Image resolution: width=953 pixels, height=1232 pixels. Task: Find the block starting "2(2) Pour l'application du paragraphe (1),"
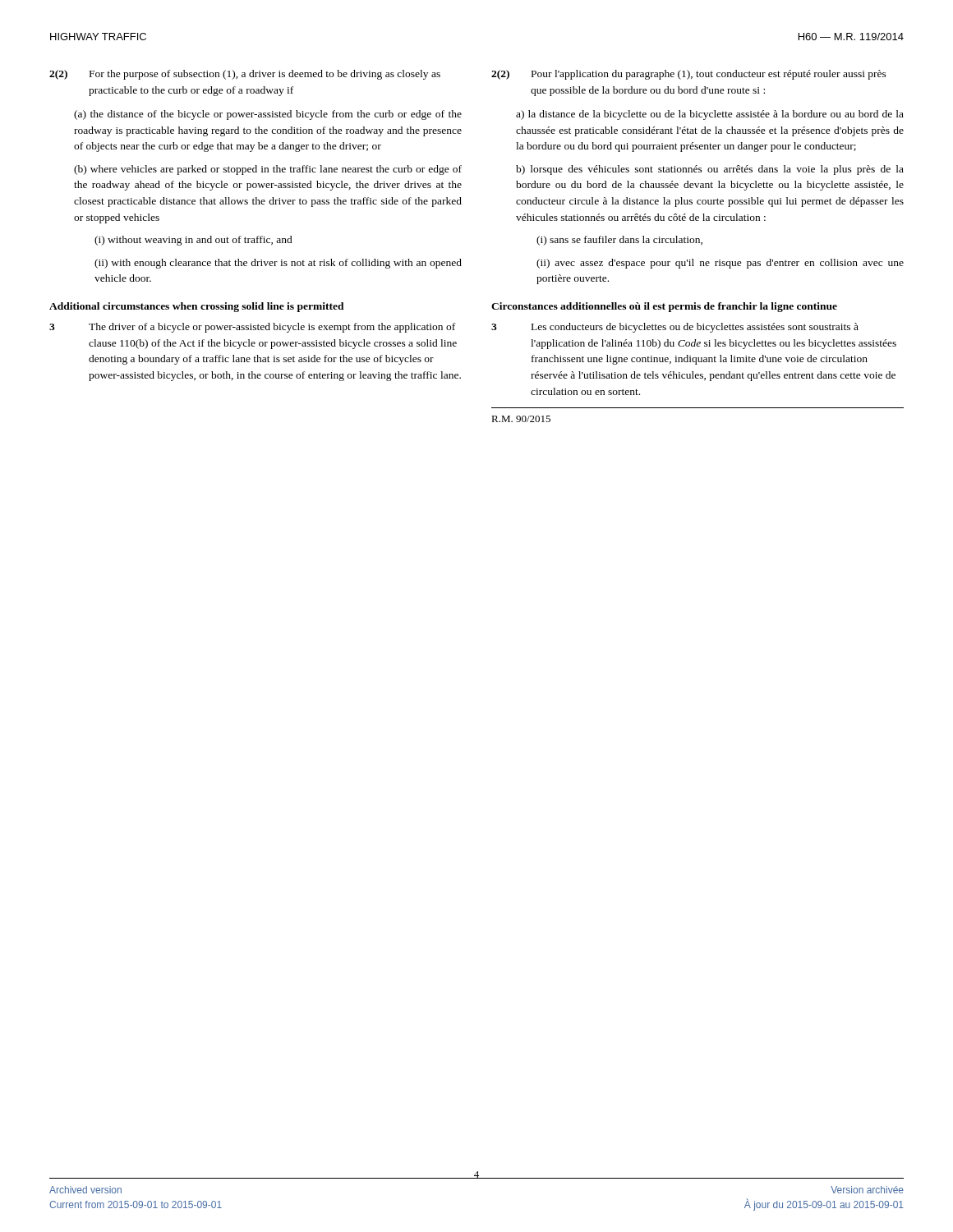[x=698, y=82]
